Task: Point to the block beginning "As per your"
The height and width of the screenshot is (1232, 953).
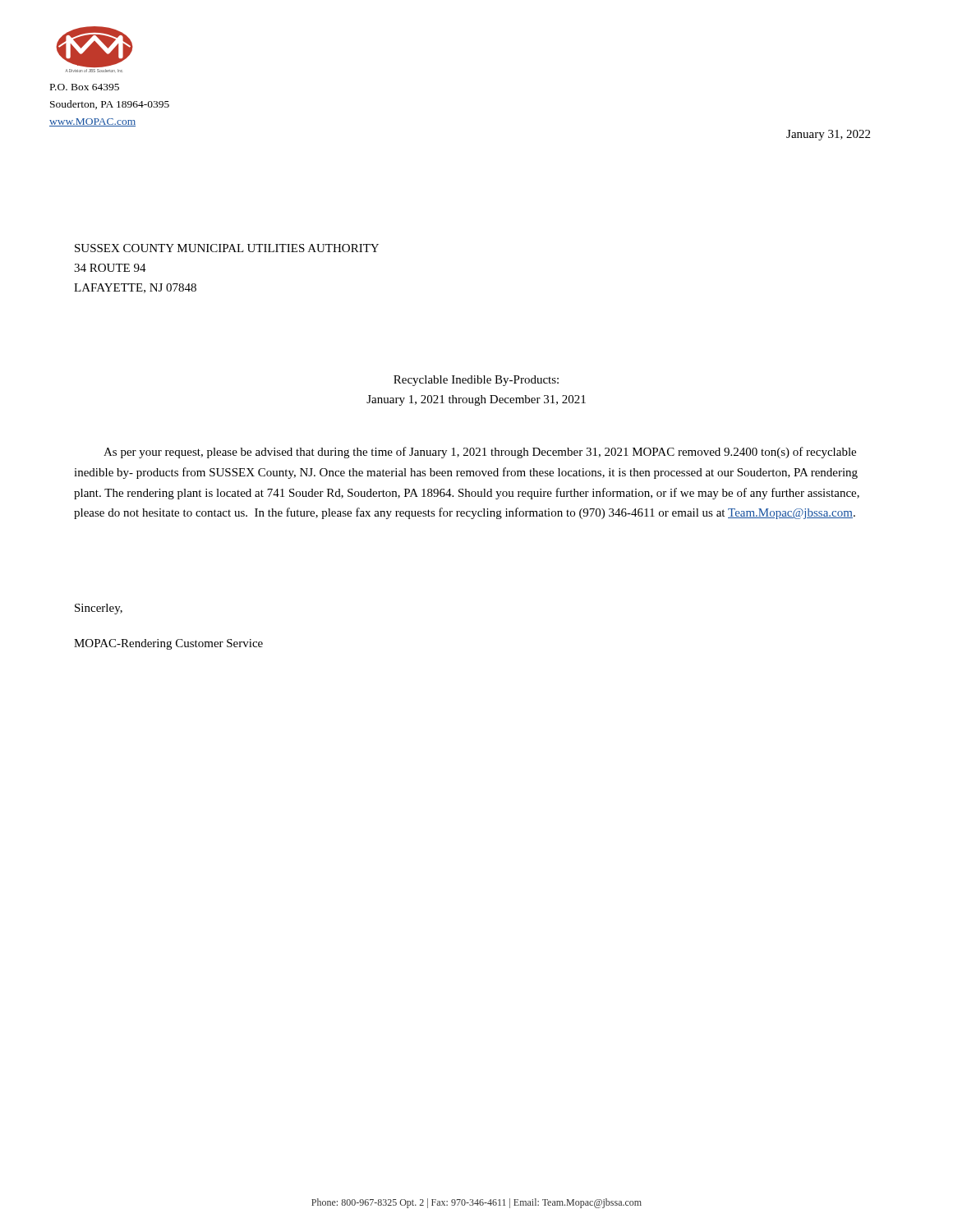Action: 476,483
